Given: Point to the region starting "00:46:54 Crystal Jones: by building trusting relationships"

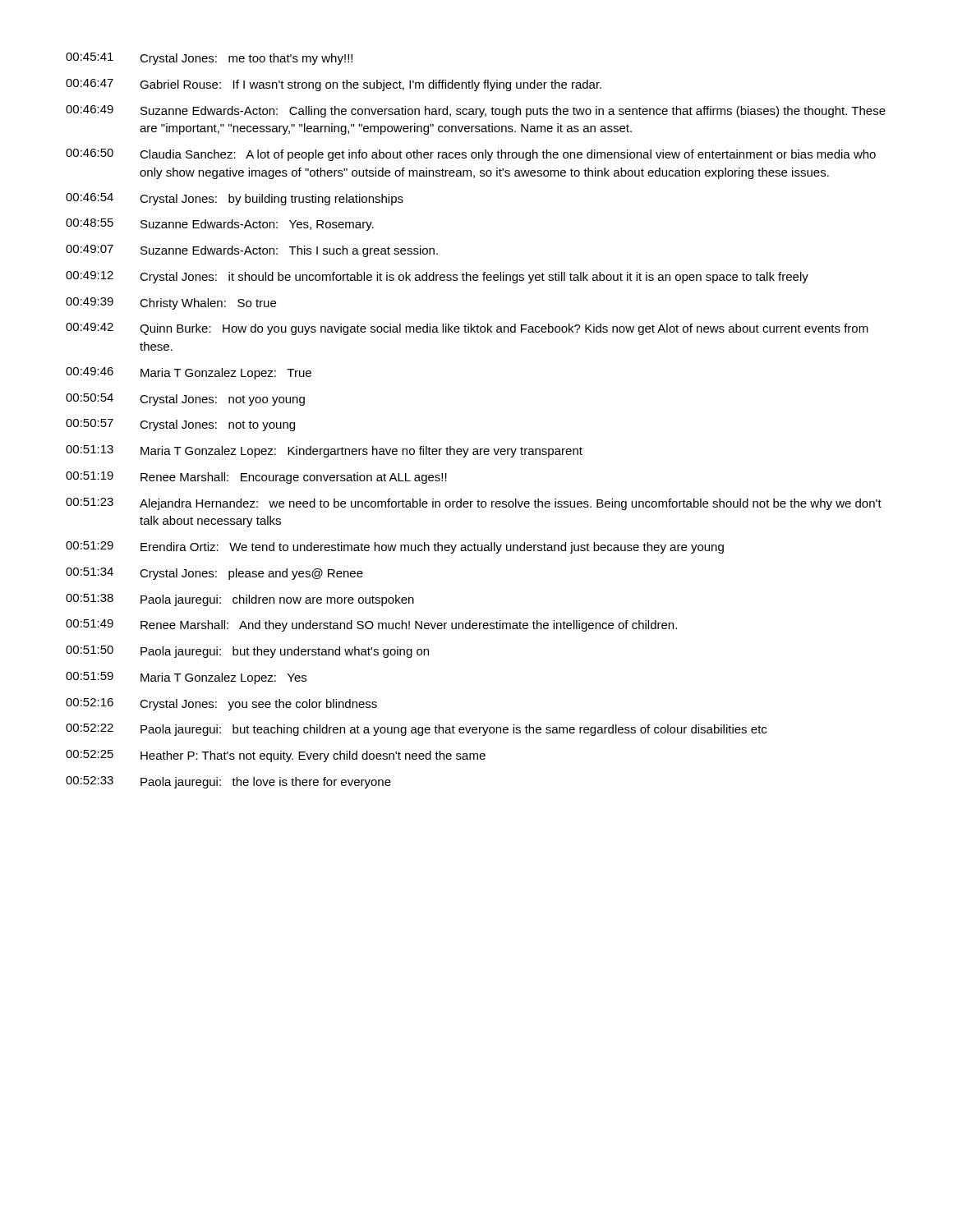Looking at the screenshot, I should pos(235,199).
